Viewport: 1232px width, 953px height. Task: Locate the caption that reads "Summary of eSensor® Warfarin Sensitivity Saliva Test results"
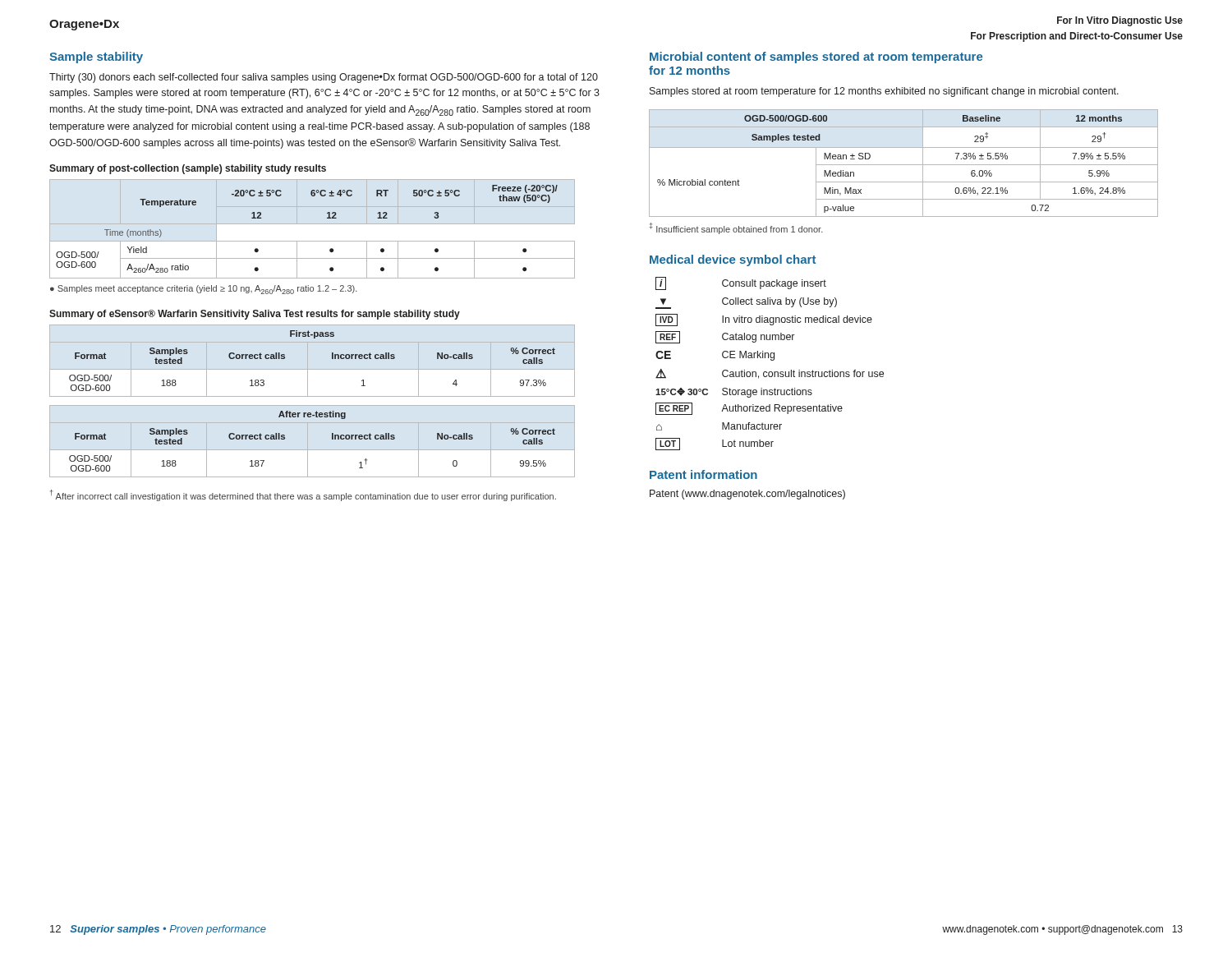click(254, 314)
